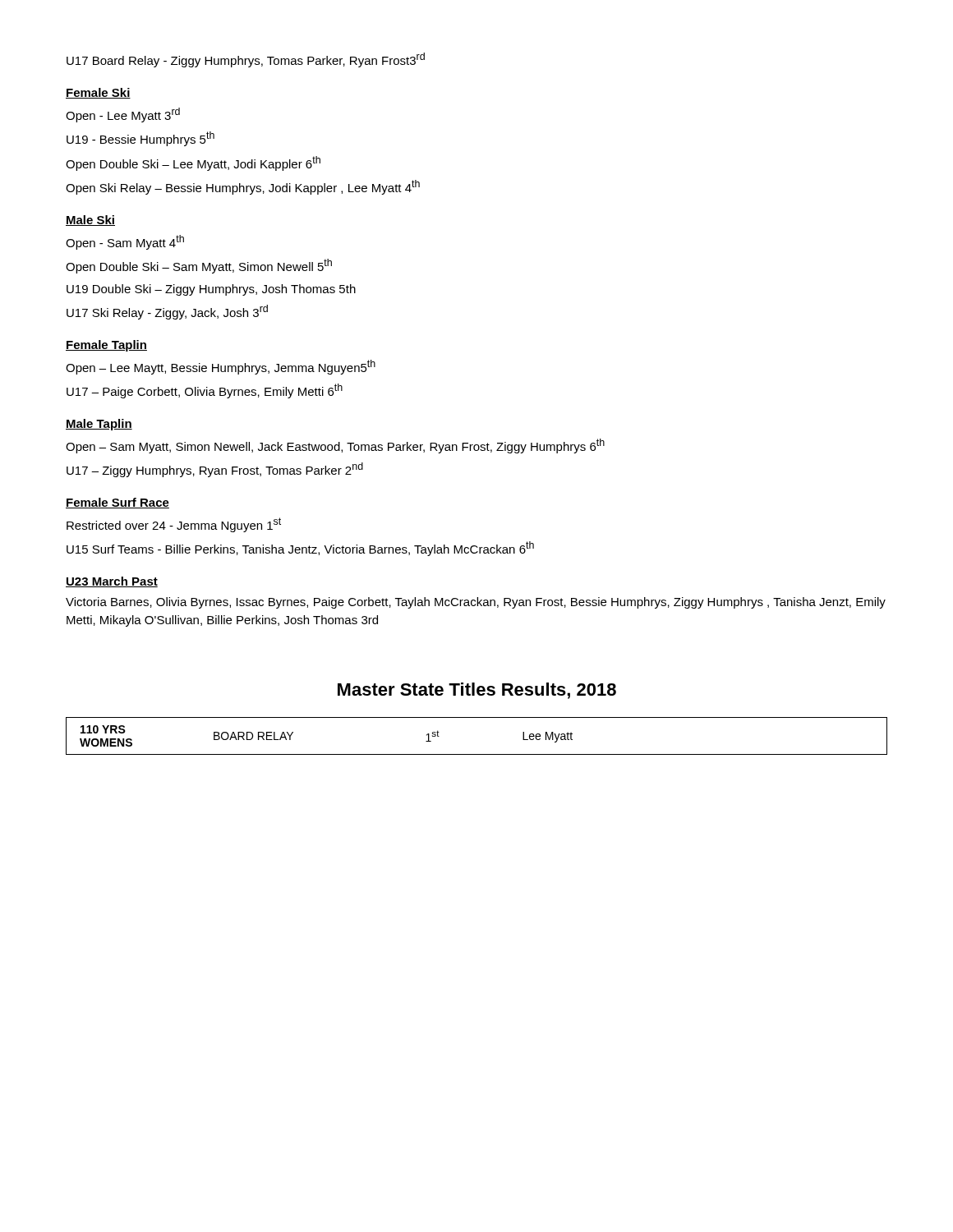Viewport: 953px width, 1232px height.
Task: Locate the block of text that opens with "U15 Surf Teams - Billie Perkins, Tanisha Jentz,"
Action: 300,548
